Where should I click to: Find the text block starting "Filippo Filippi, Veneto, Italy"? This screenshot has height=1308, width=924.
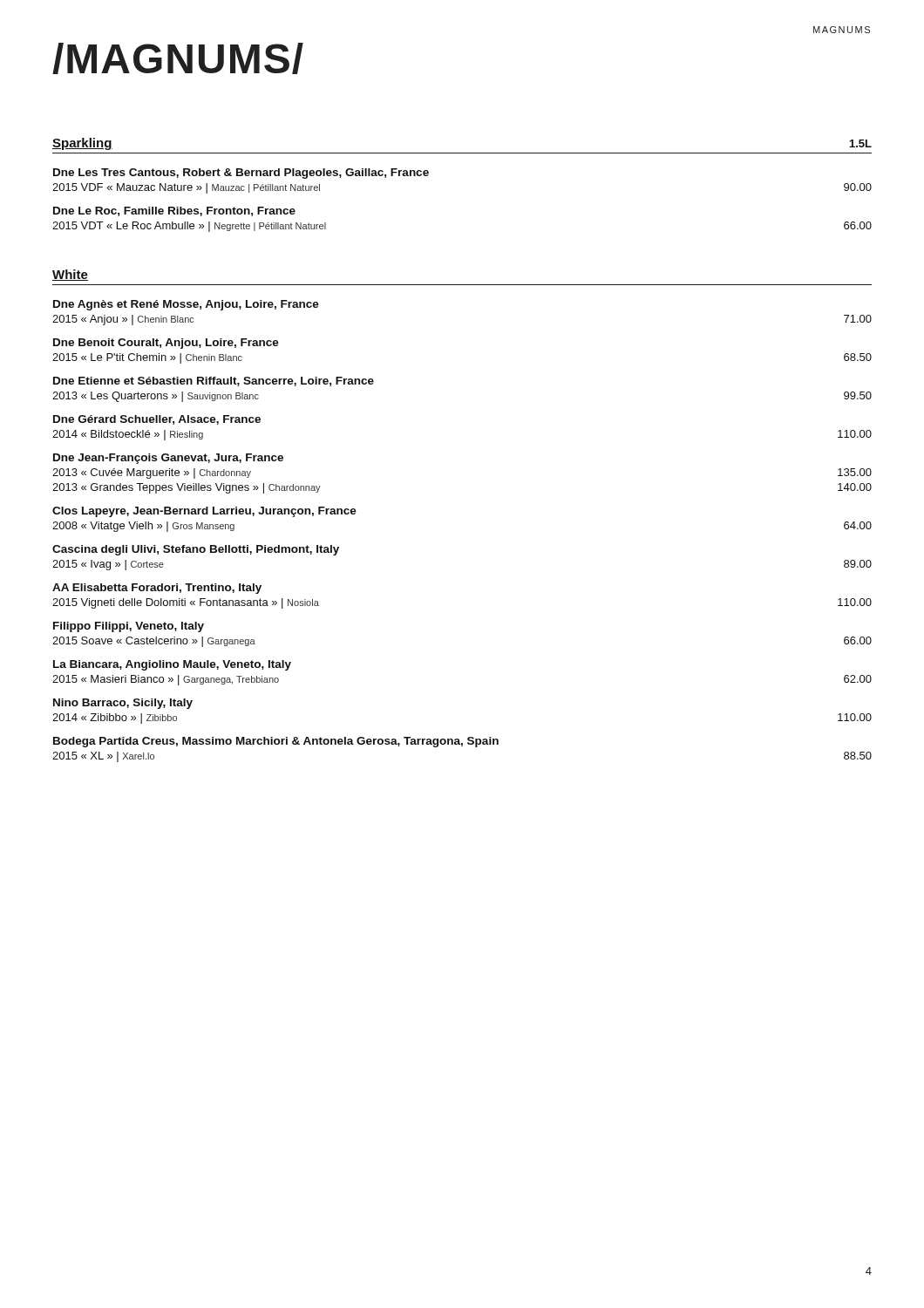click(129, 627)
